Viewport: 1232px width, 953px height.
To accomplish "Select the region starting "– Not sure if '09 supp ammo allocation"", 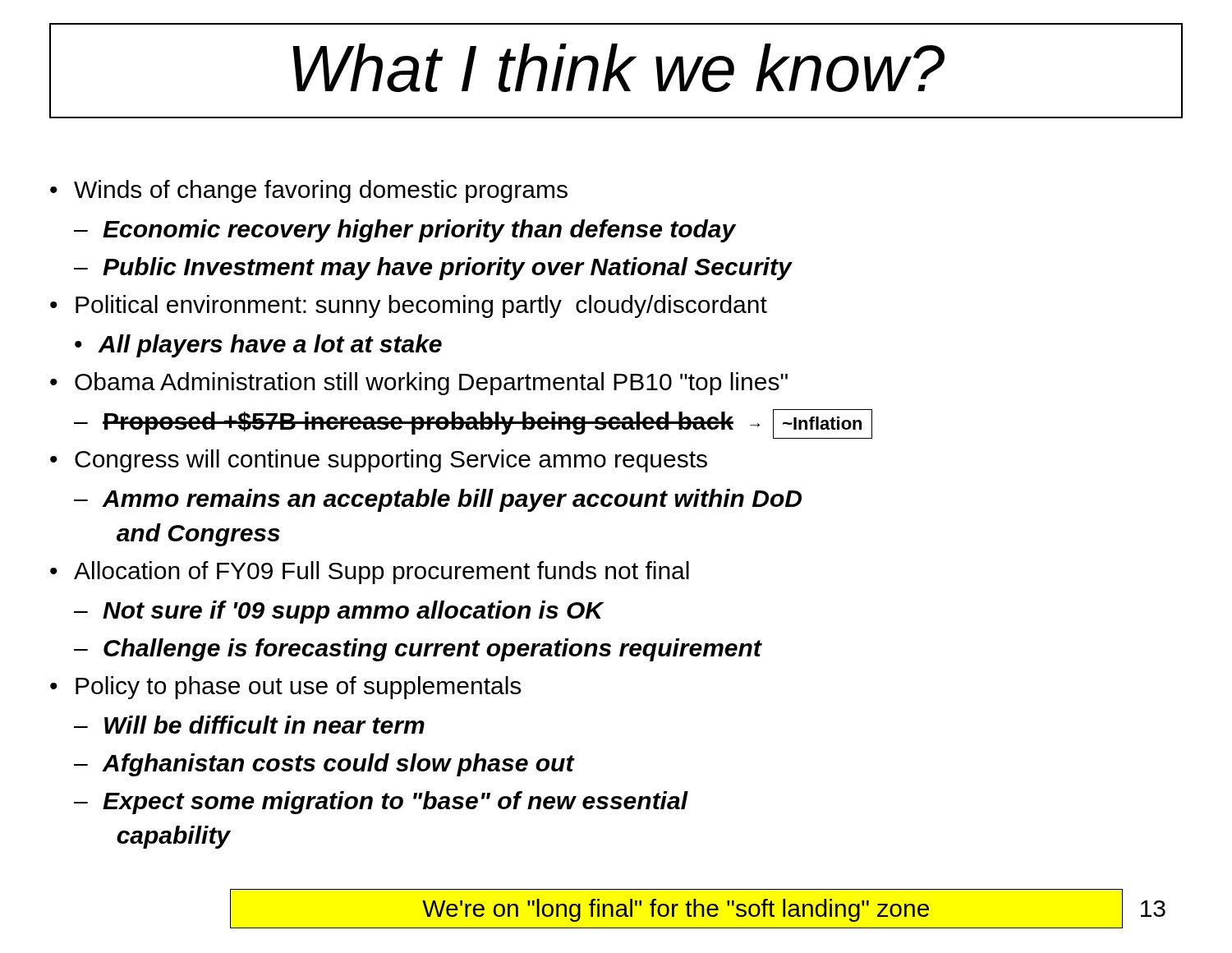I will click(x=339, y=612).
